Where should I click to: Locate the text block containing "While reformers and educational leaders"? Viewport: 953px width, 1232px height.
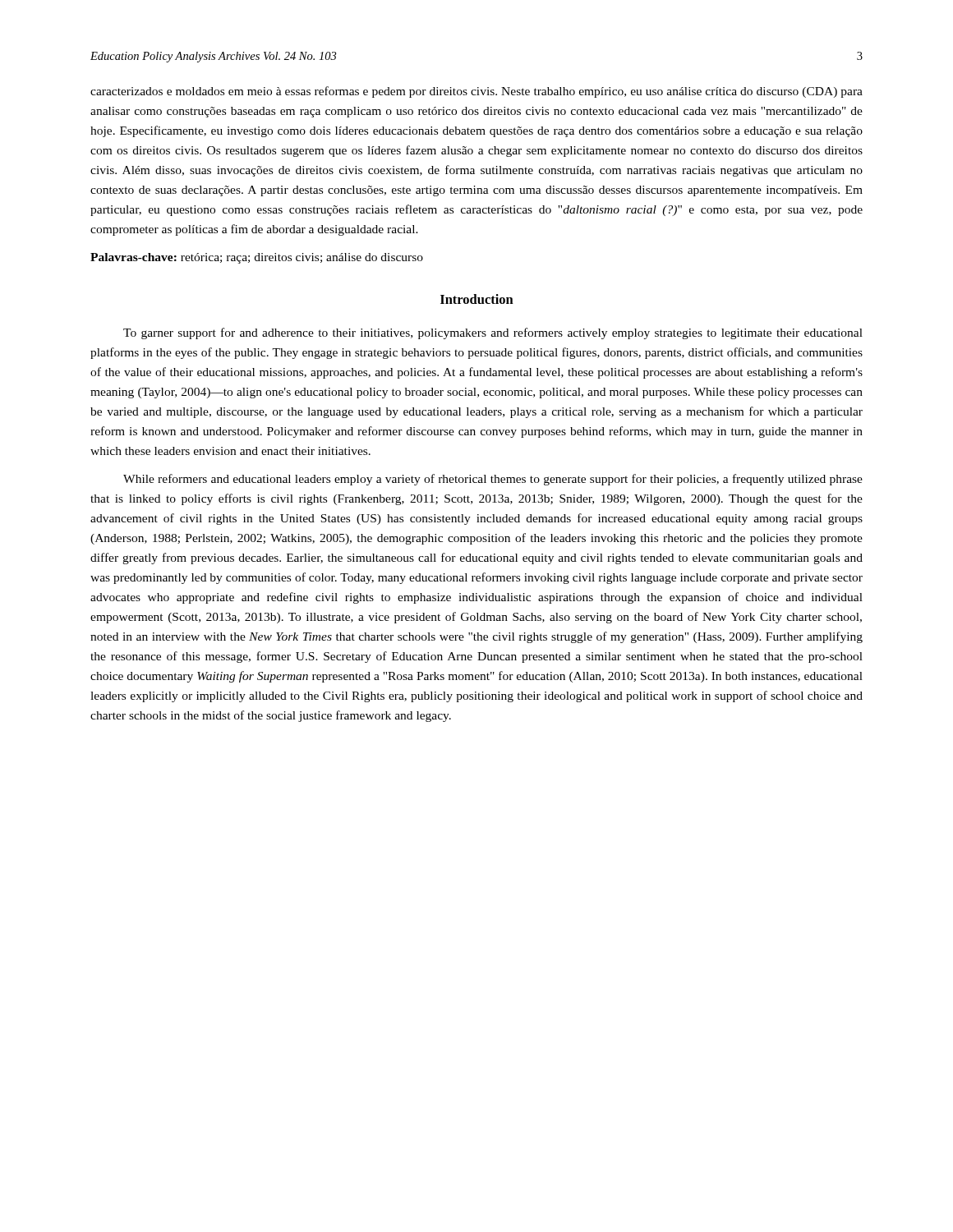coord(476,597)
